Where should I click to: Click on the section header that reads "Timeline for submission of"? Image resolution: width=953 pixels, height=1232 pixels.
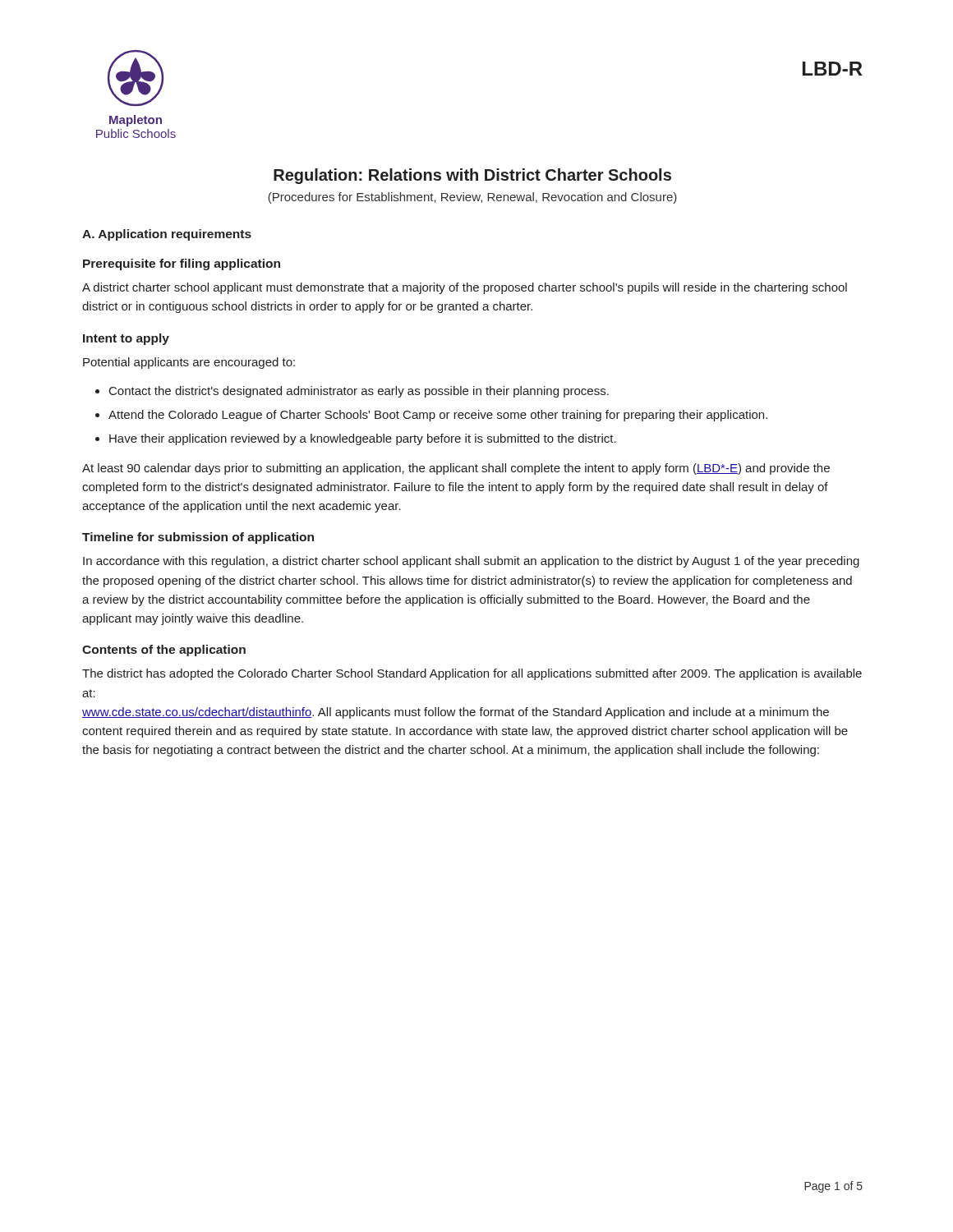point(198,537)
